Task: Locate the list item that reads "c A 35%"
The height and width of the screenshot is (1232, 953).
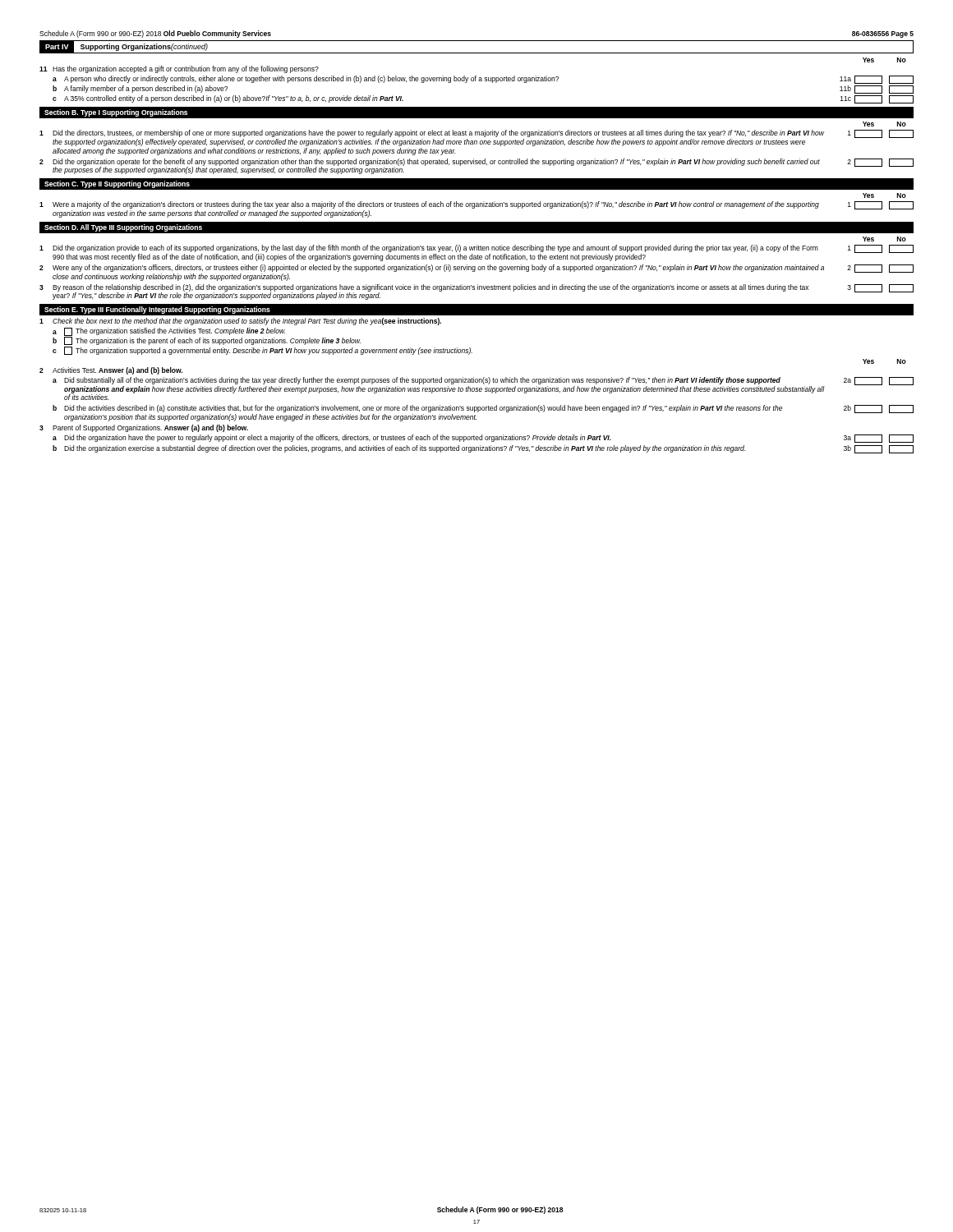Action: [483, 99]
